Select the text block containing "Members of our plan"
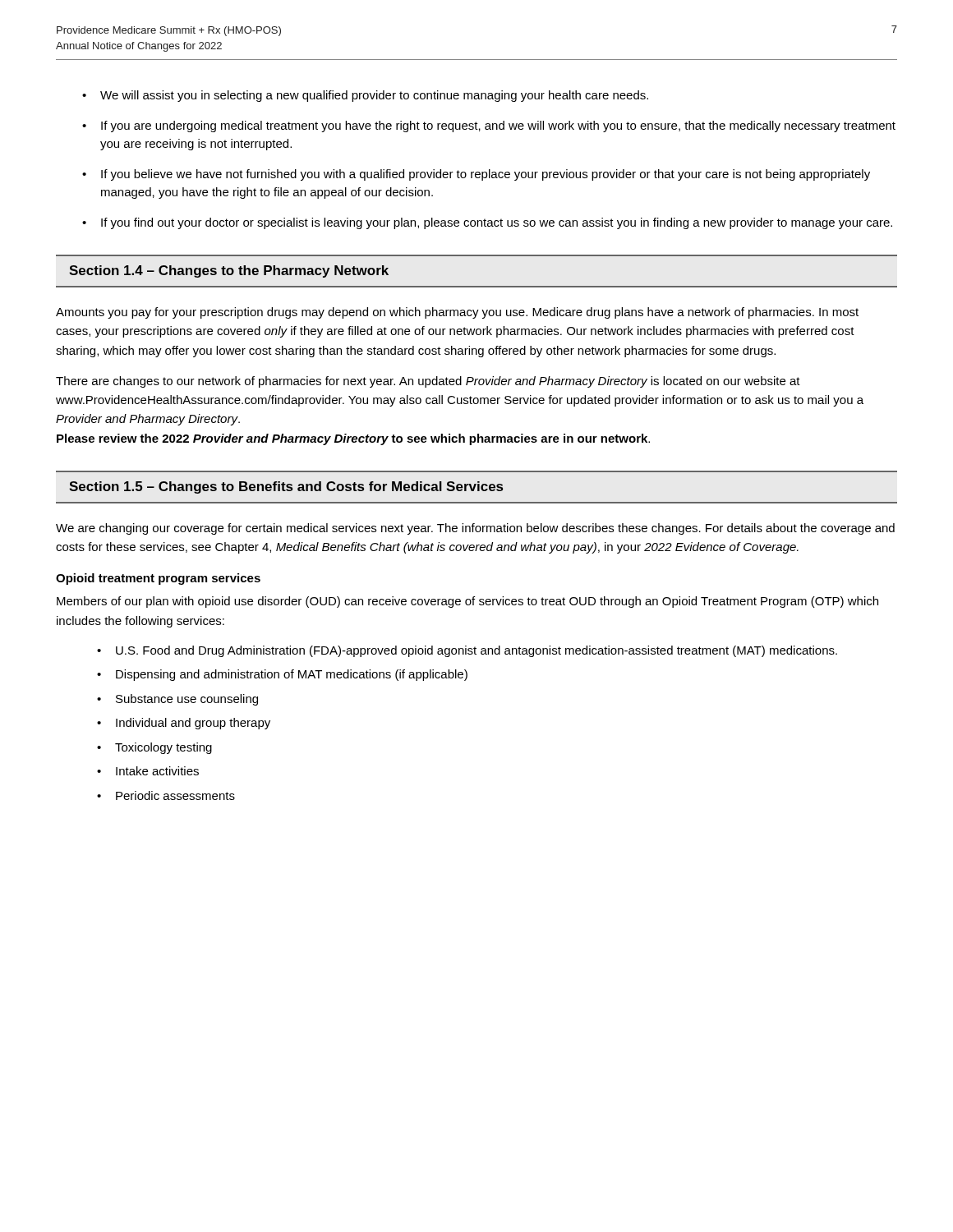The height and width of the screenshot is (1232, 953). click(x=467, y=611)
